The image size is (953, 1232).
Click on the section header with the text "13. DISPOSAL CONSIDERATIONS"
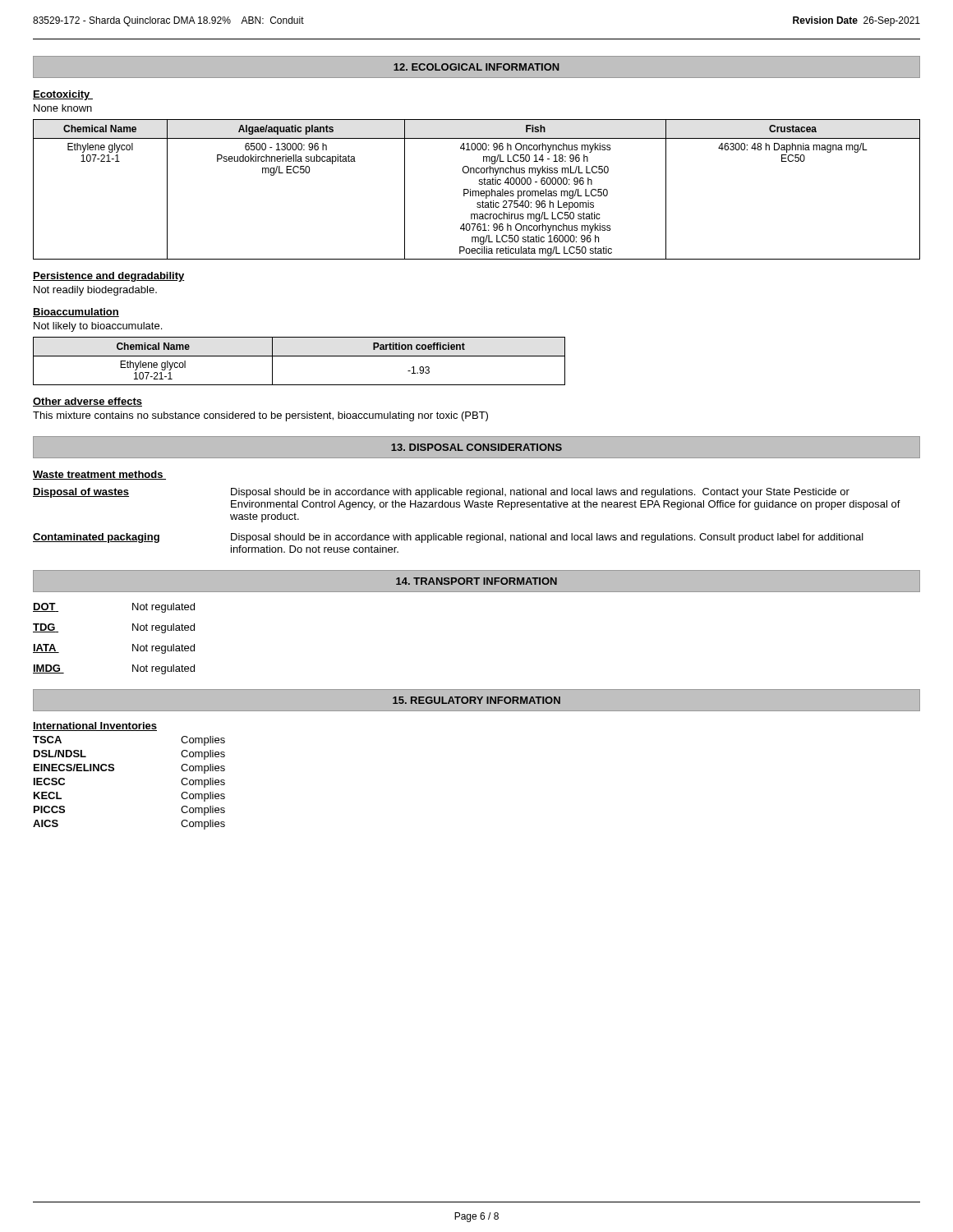pyautogui.click(x=476, y=447)
